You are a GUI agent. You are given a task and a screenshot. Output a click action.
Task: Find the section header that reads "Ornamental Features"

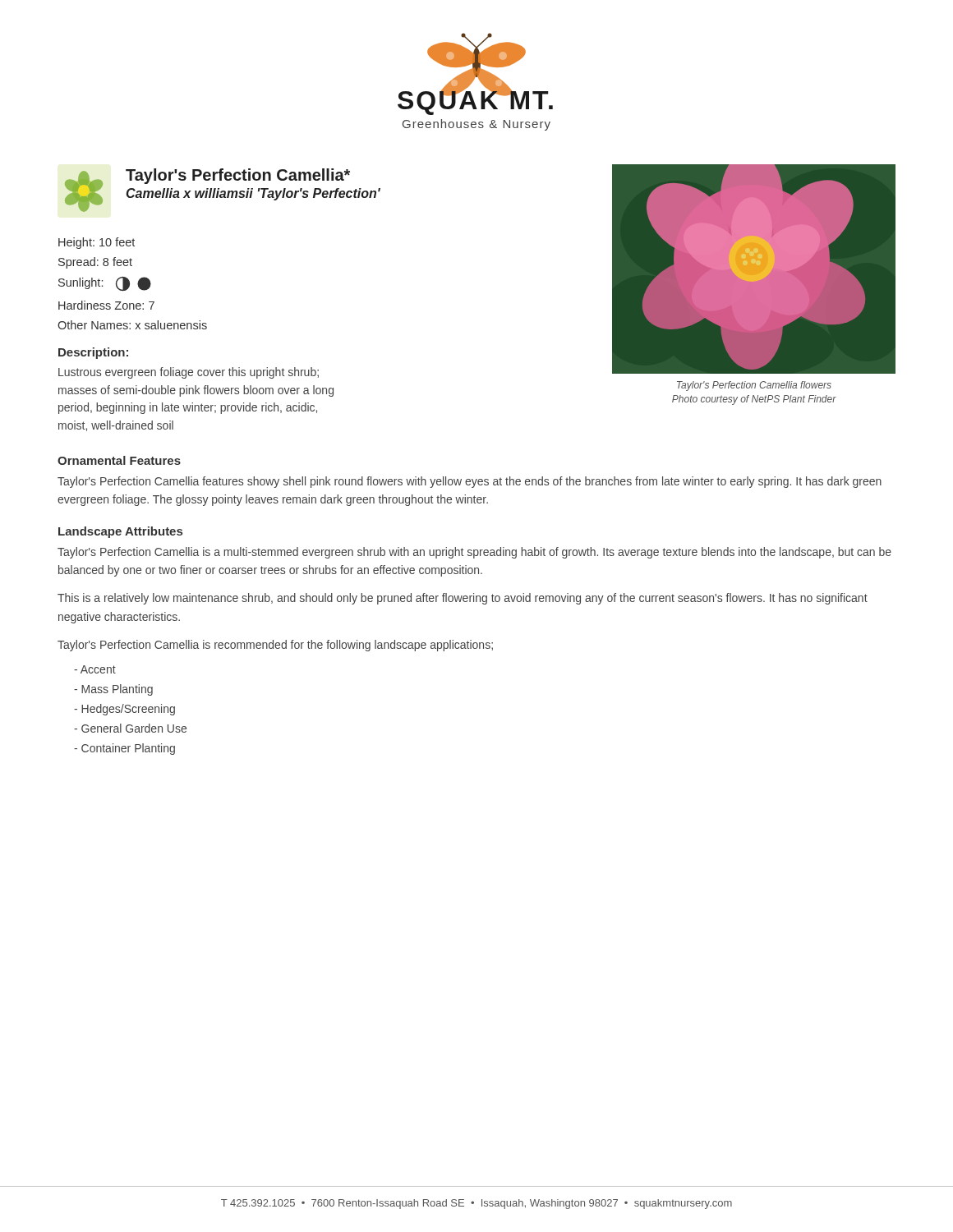[119, 460]
